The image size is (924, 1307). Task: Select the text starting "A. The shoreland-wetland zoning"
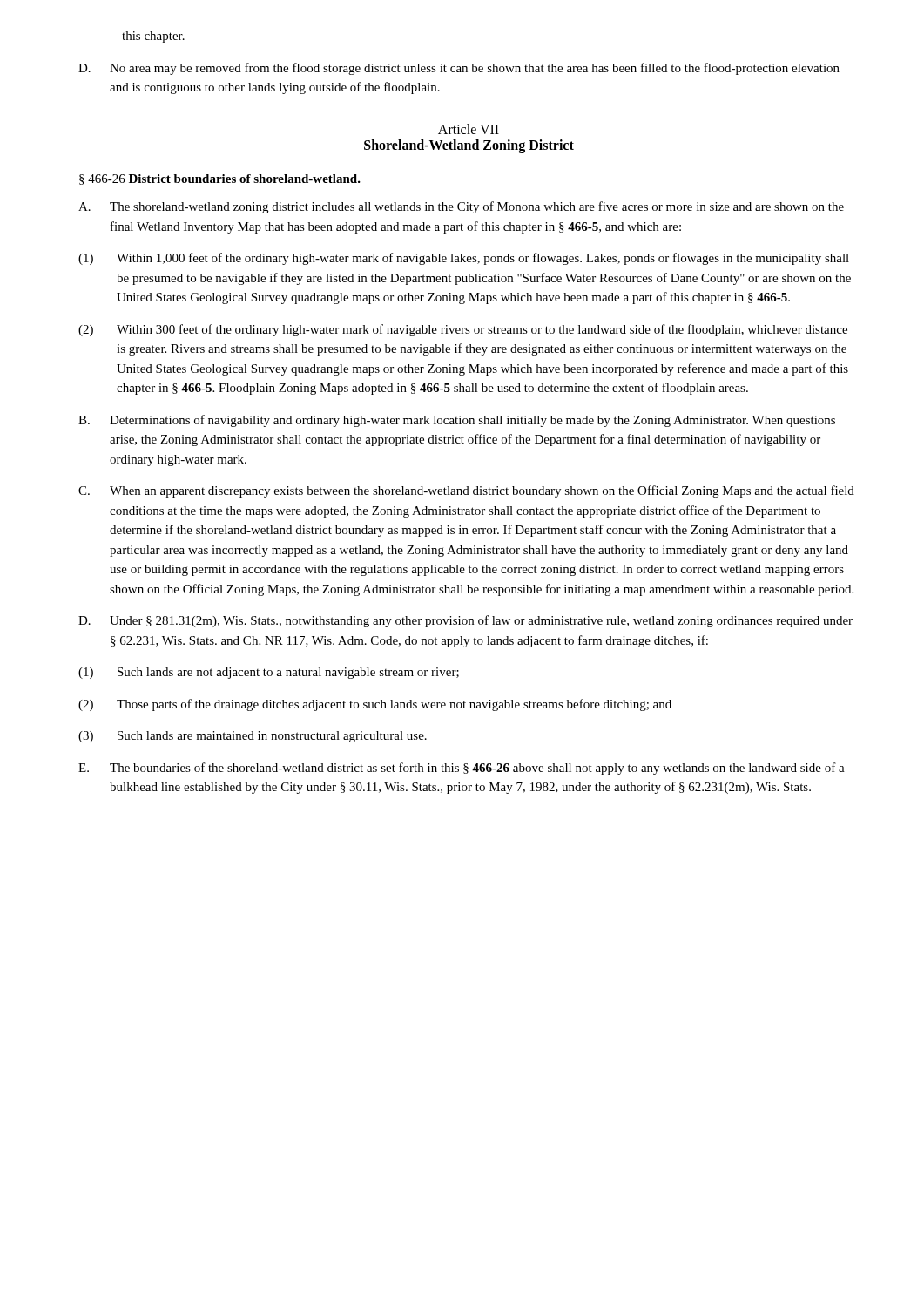[x=469, y=217]
